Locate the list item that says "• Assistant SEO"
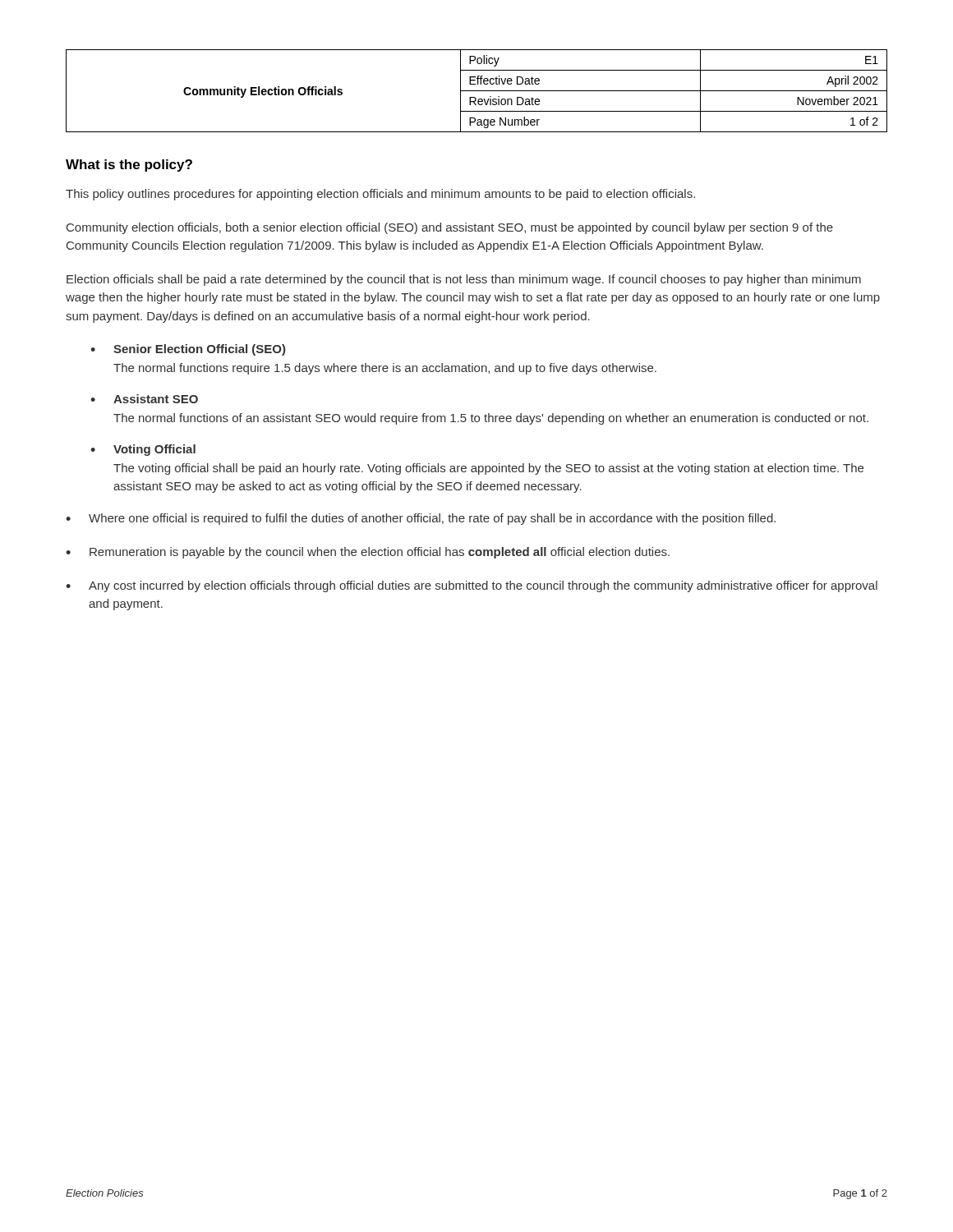 tap(489, 409)
